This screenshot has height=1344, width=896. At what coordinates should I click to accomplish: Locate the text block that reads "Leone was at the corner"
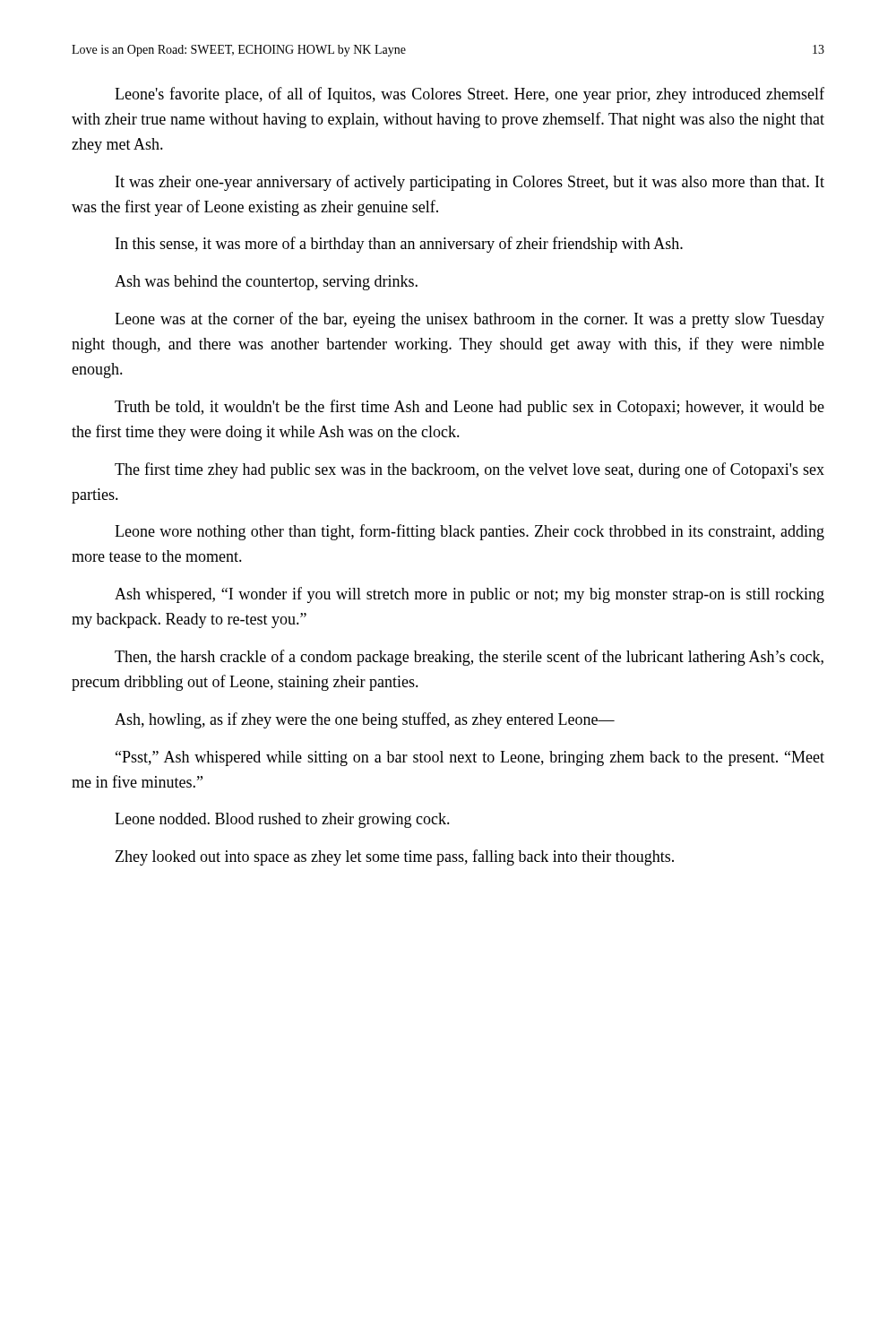click(x=448, y=344)
